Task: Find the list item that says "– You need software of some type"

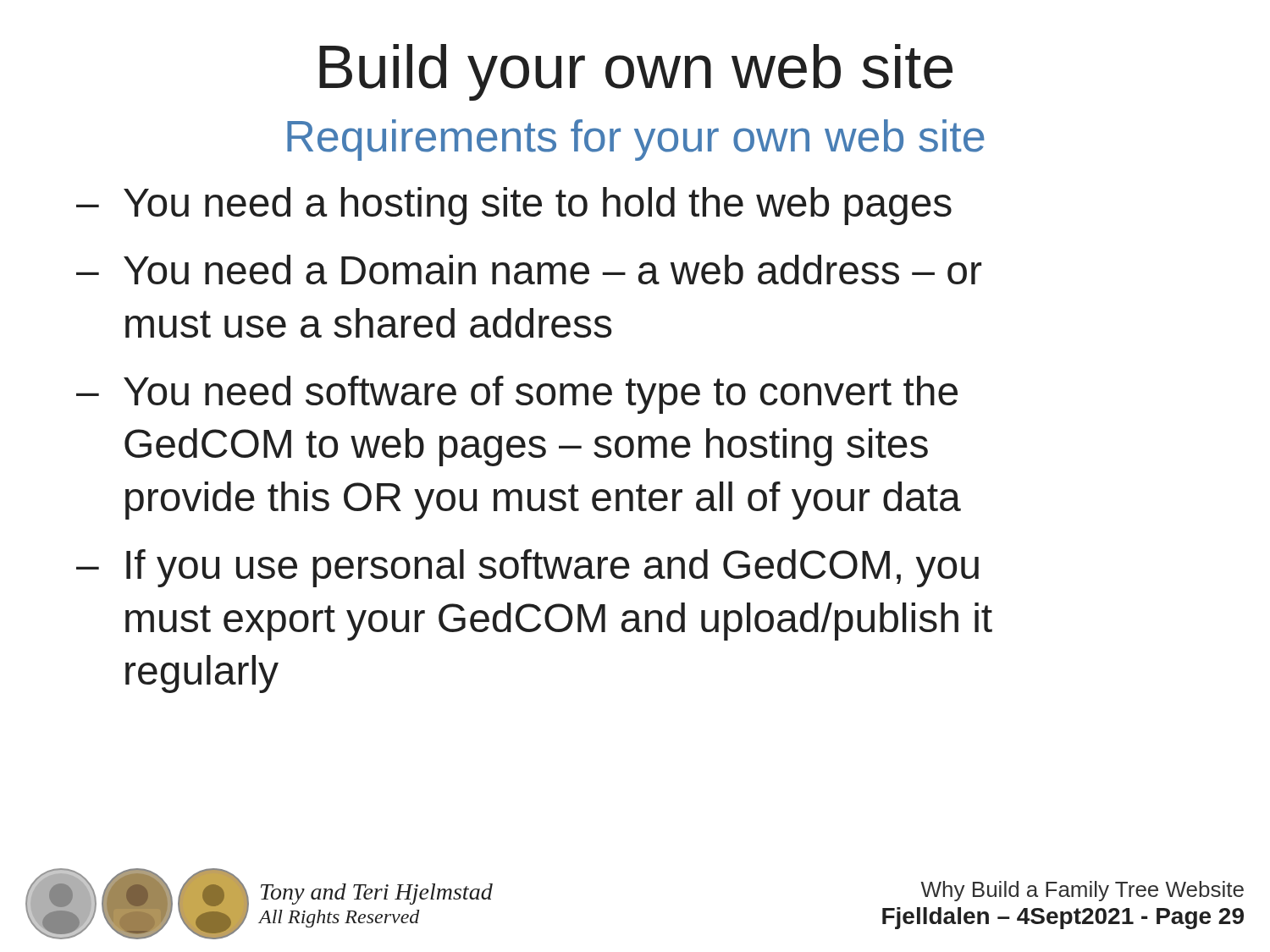Action: coord(518,445)
